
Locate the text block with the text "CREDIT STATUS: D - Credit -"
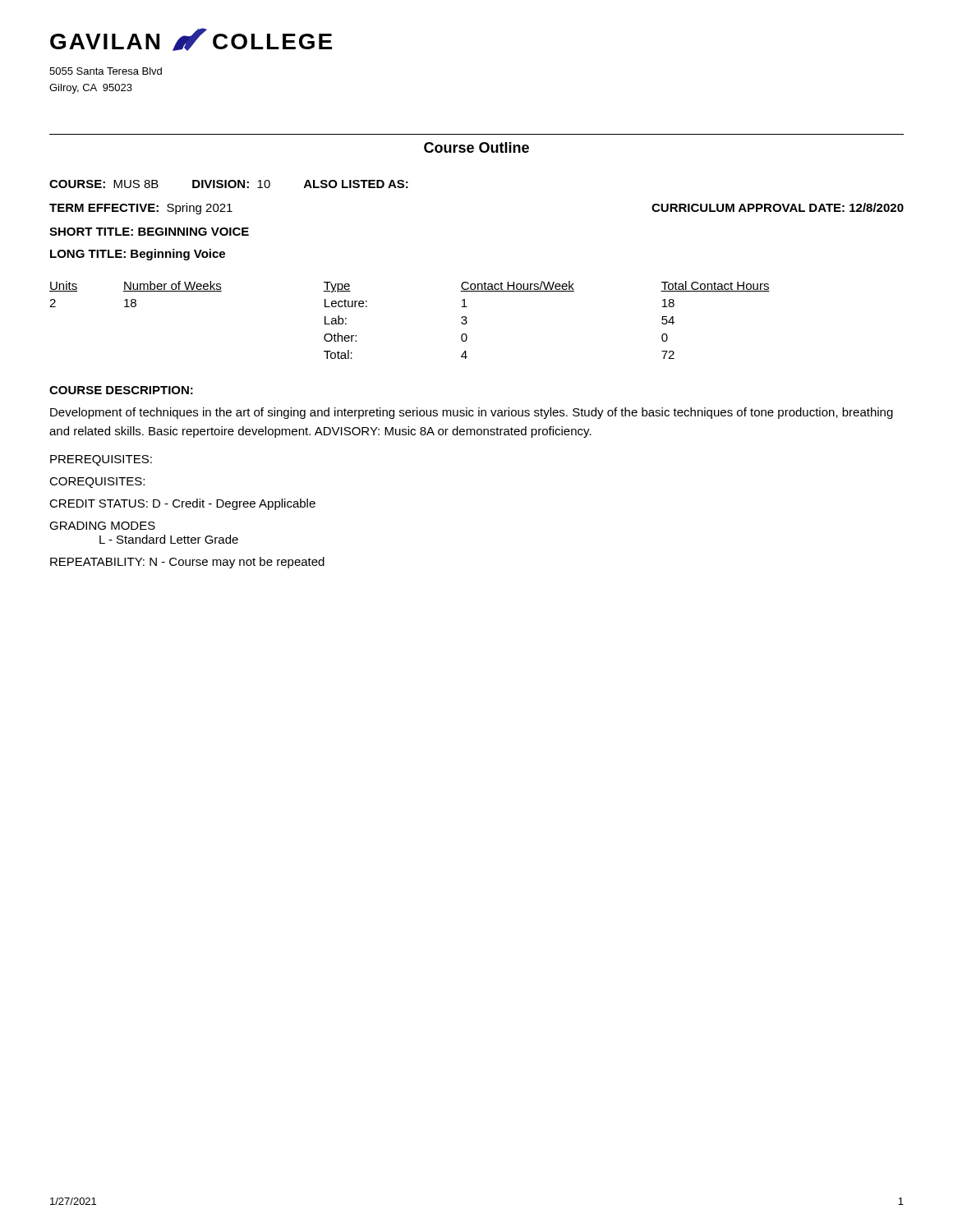(x=182, y=503)
